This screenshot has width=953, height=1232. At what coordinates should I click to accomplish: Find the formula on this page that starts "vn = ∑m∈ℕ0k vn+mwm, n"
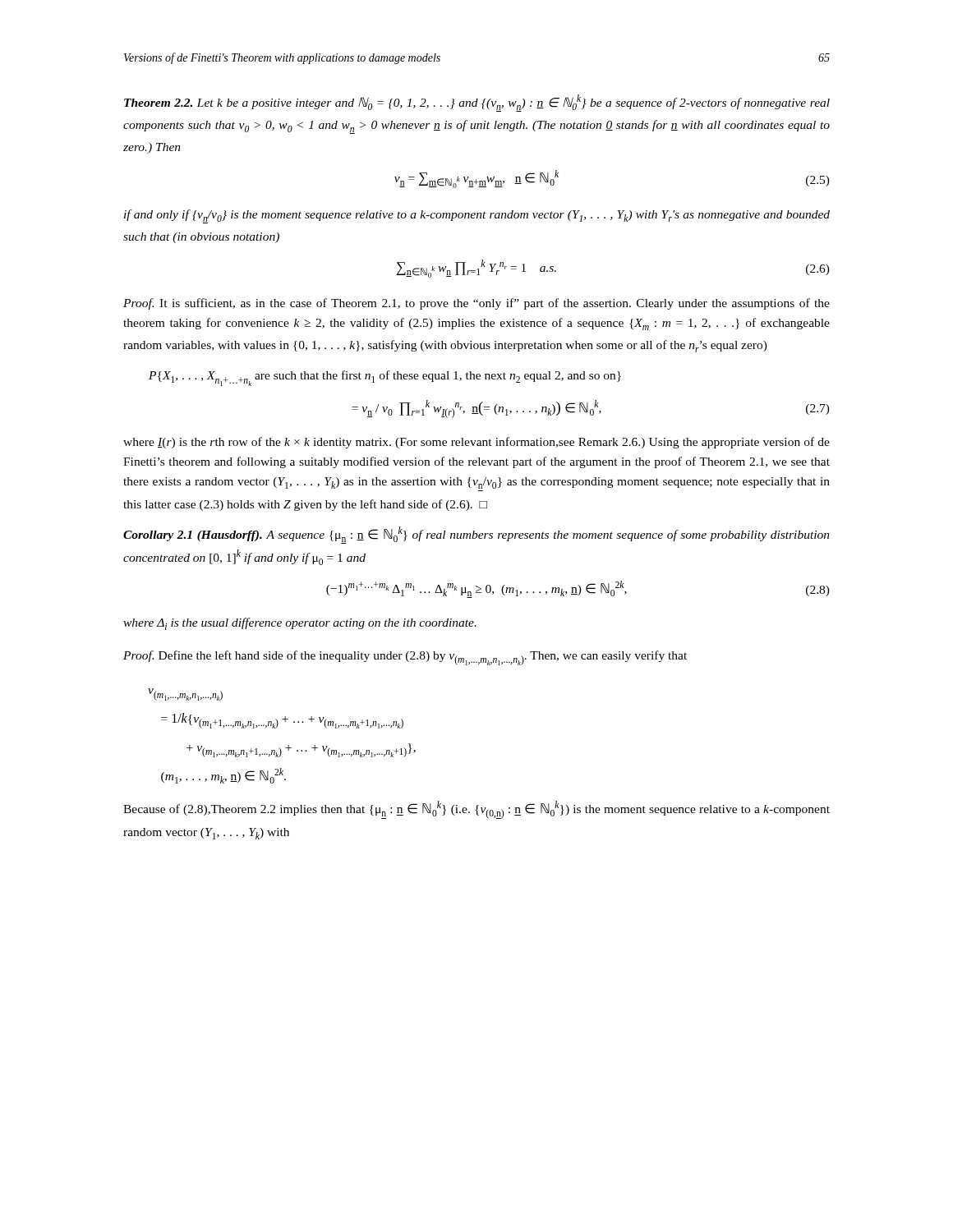coord(470,181)
